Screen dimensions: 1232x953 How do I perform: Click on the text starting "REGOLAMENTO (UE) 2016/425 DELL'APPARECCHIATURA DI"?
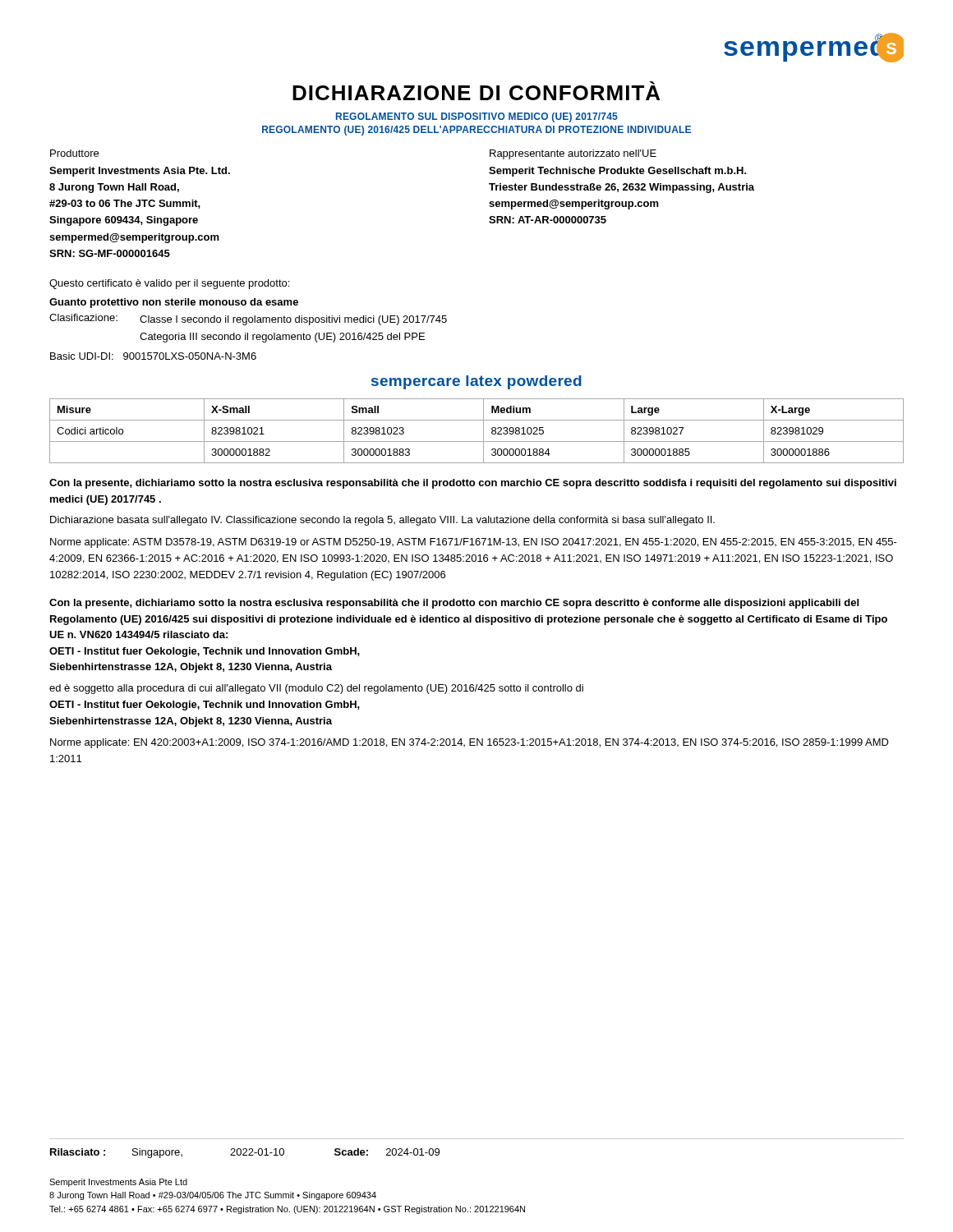[x=476, y=130]
